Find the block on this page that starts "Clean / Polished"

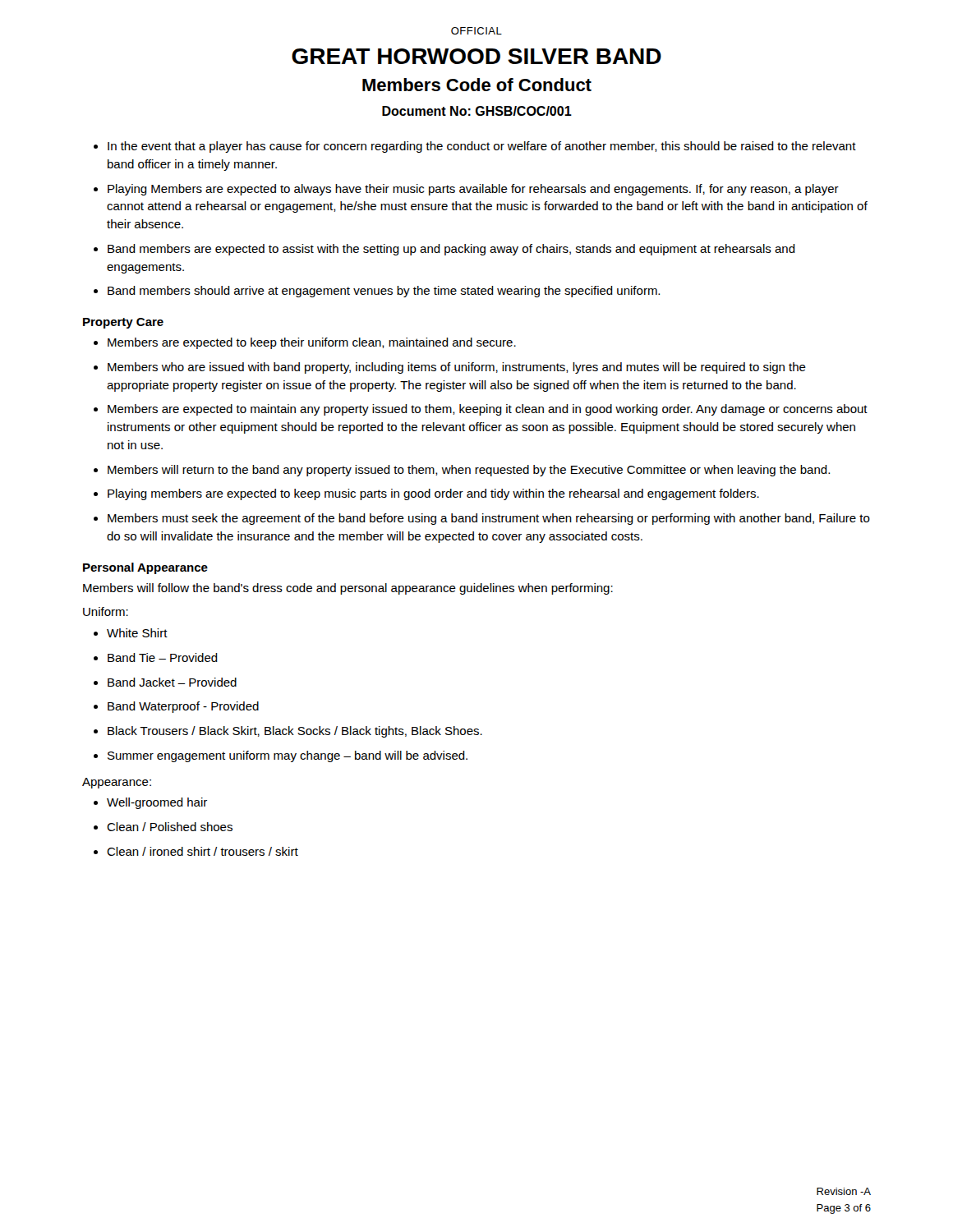[170, 827]
